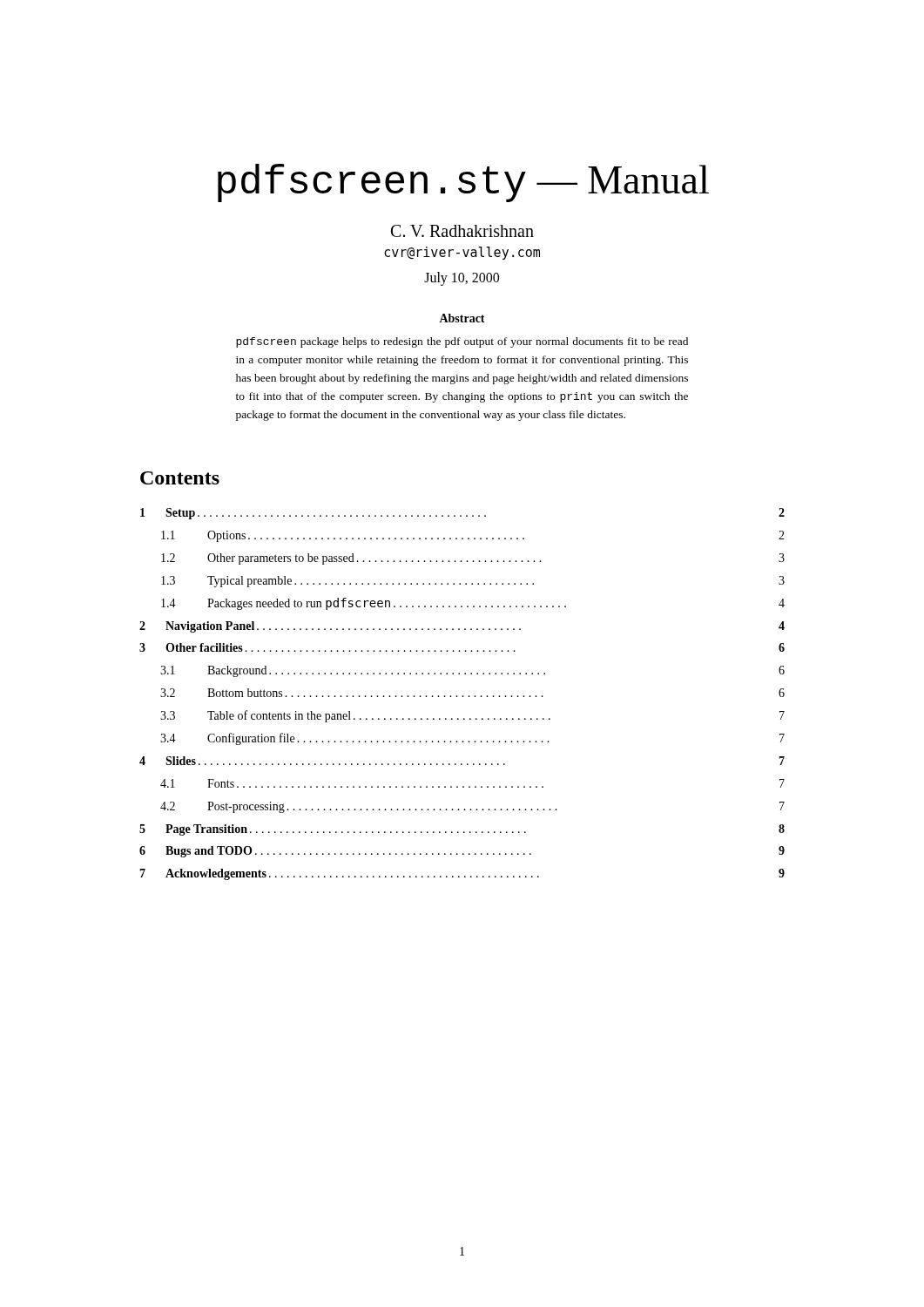Locate the list item with the text "7 Acknowledgements . . . ."
Viewport: 924px width, 1307px height.
pos(462,874)
